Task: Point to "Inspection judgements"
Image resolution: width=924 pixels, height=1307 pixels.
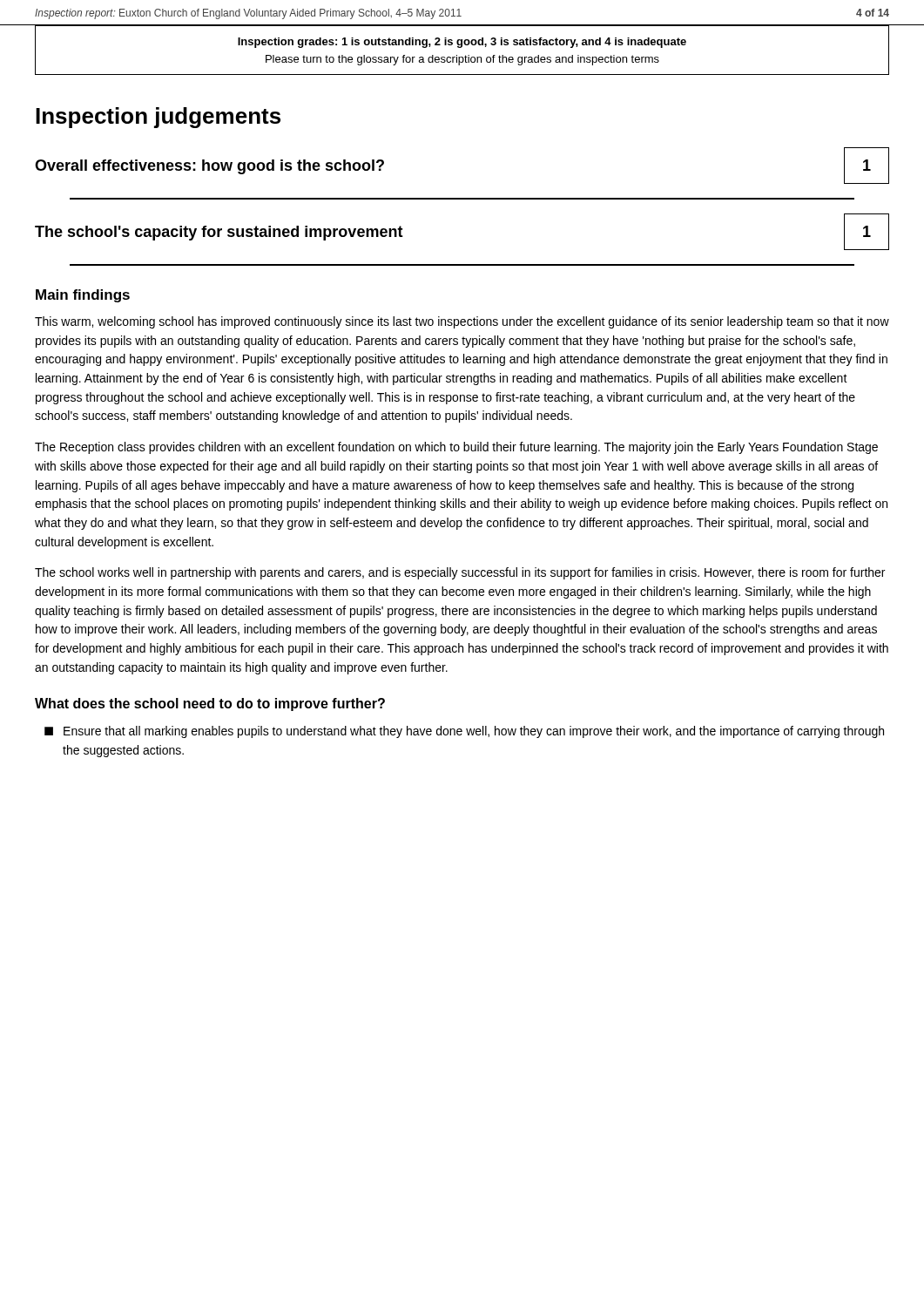Action: click(x=158, y=118)
